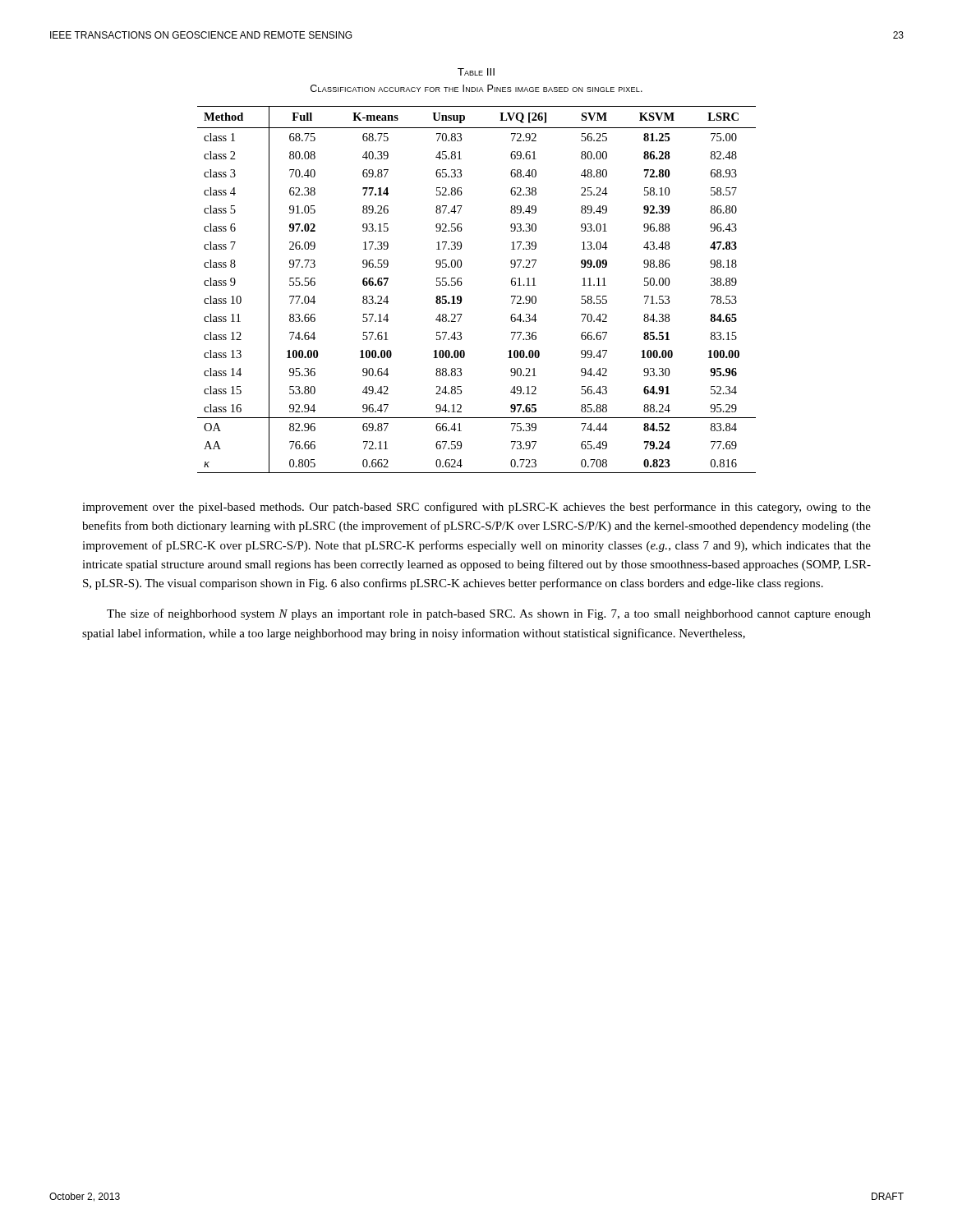Screen dimensions: 1232x953
Task: Select the text starting "improvement over the pixel-based methods. Our"
Action: 476,545
